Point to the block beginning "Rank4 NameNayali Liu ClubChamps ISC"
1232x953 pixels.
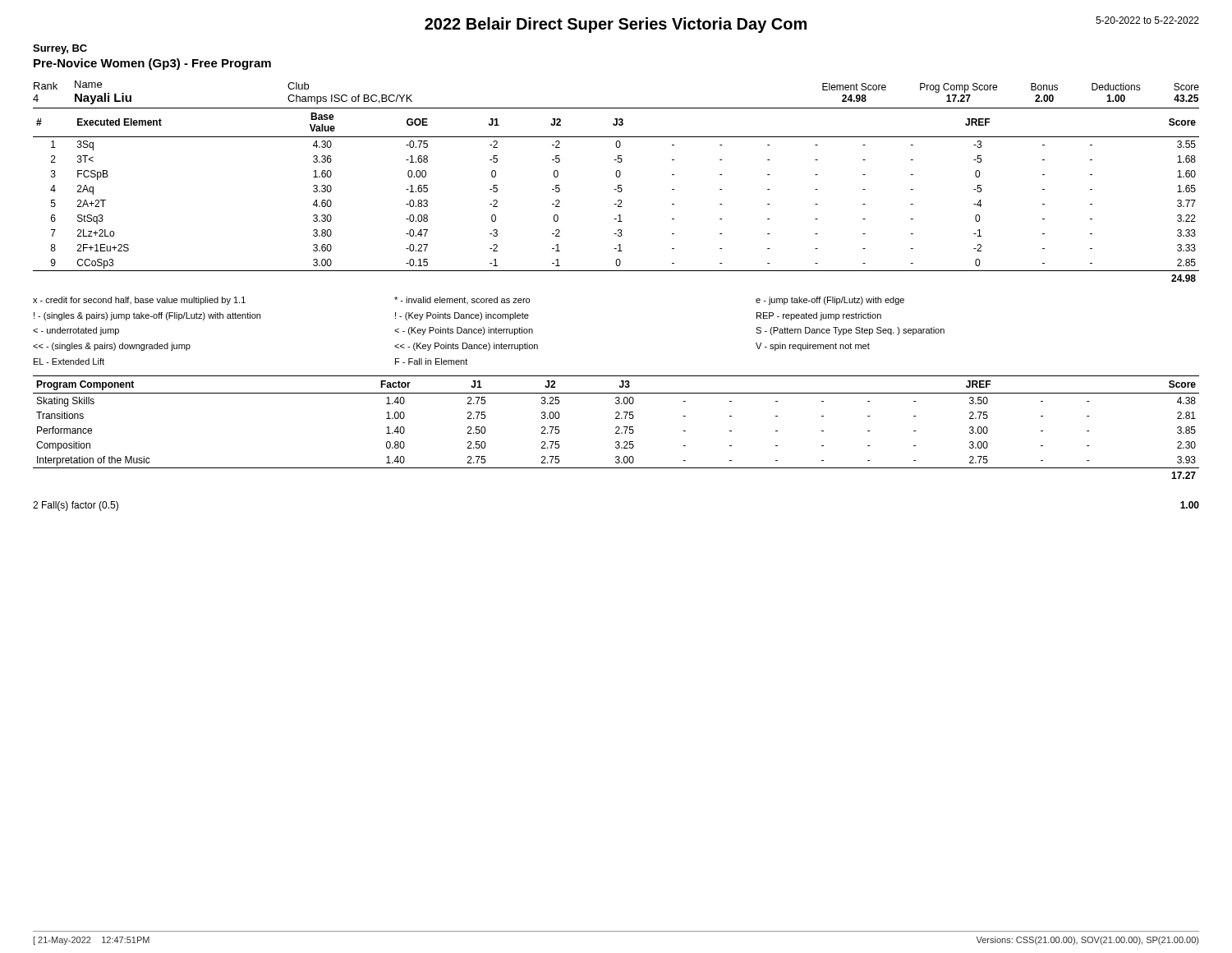pyautogui.click(x=90, y=96)
